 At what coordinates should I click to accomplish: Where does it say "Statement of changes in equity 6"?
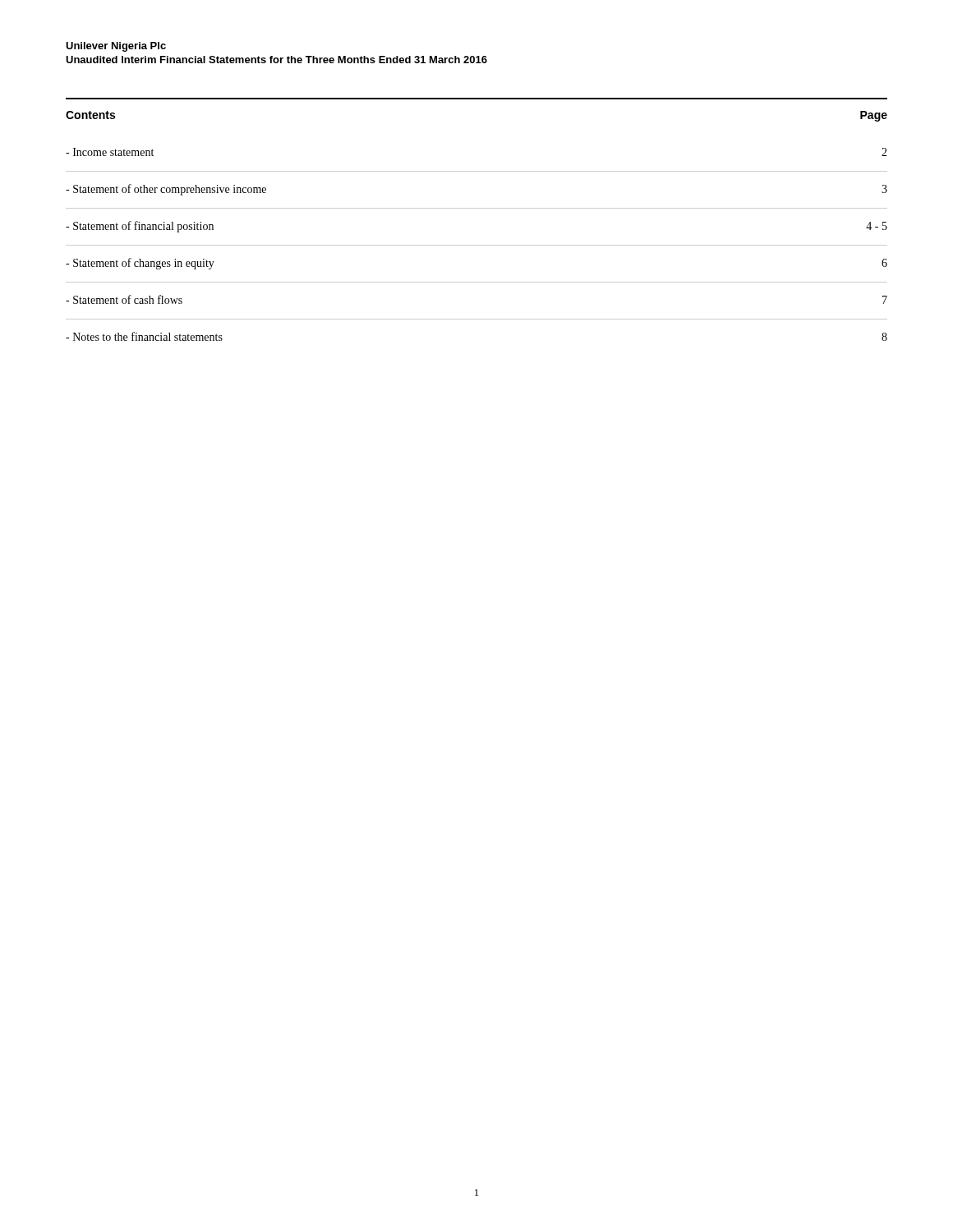(143, 263)
